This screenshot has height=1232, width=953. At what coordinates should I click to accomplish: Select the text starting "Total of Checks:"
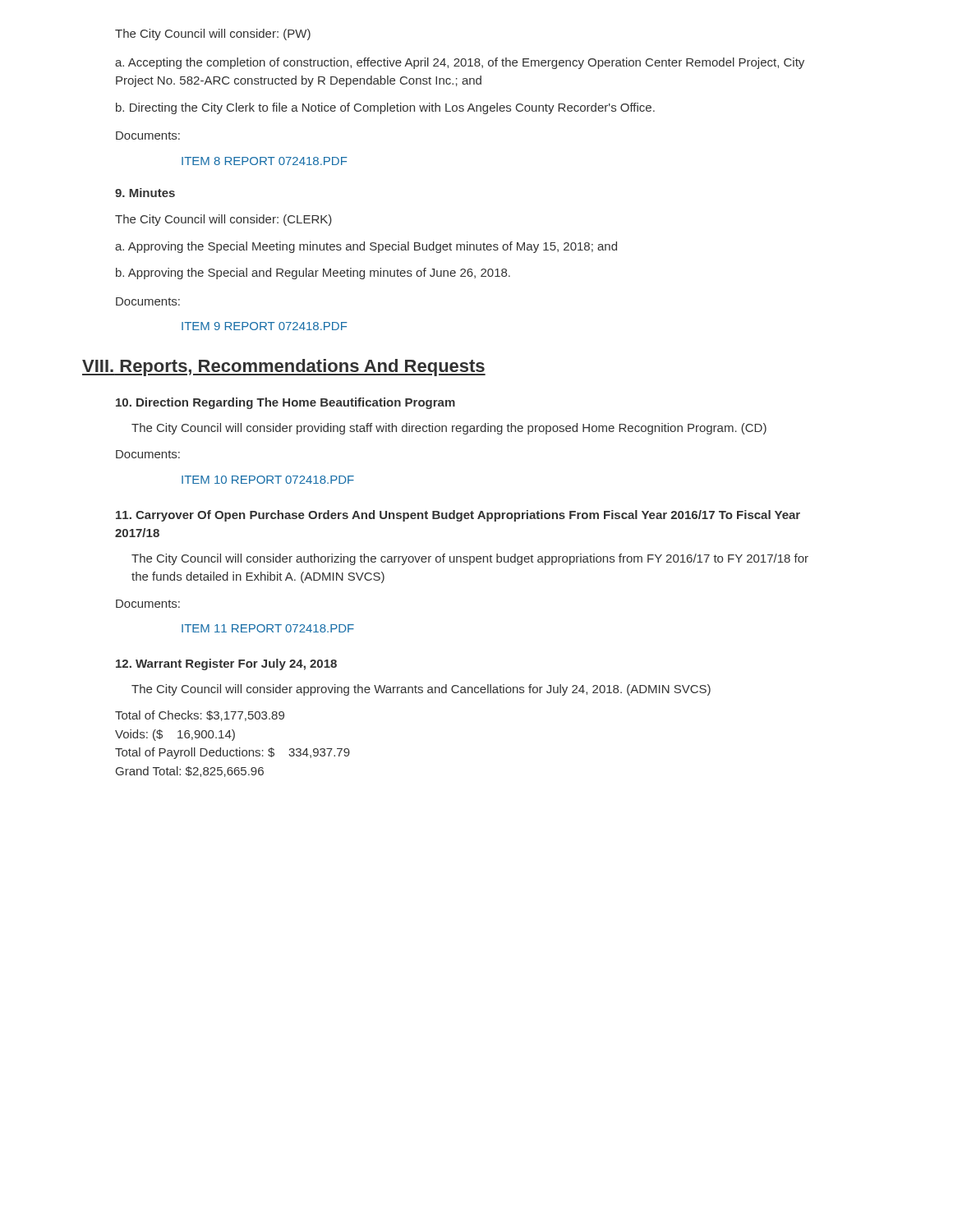[200, 716]
